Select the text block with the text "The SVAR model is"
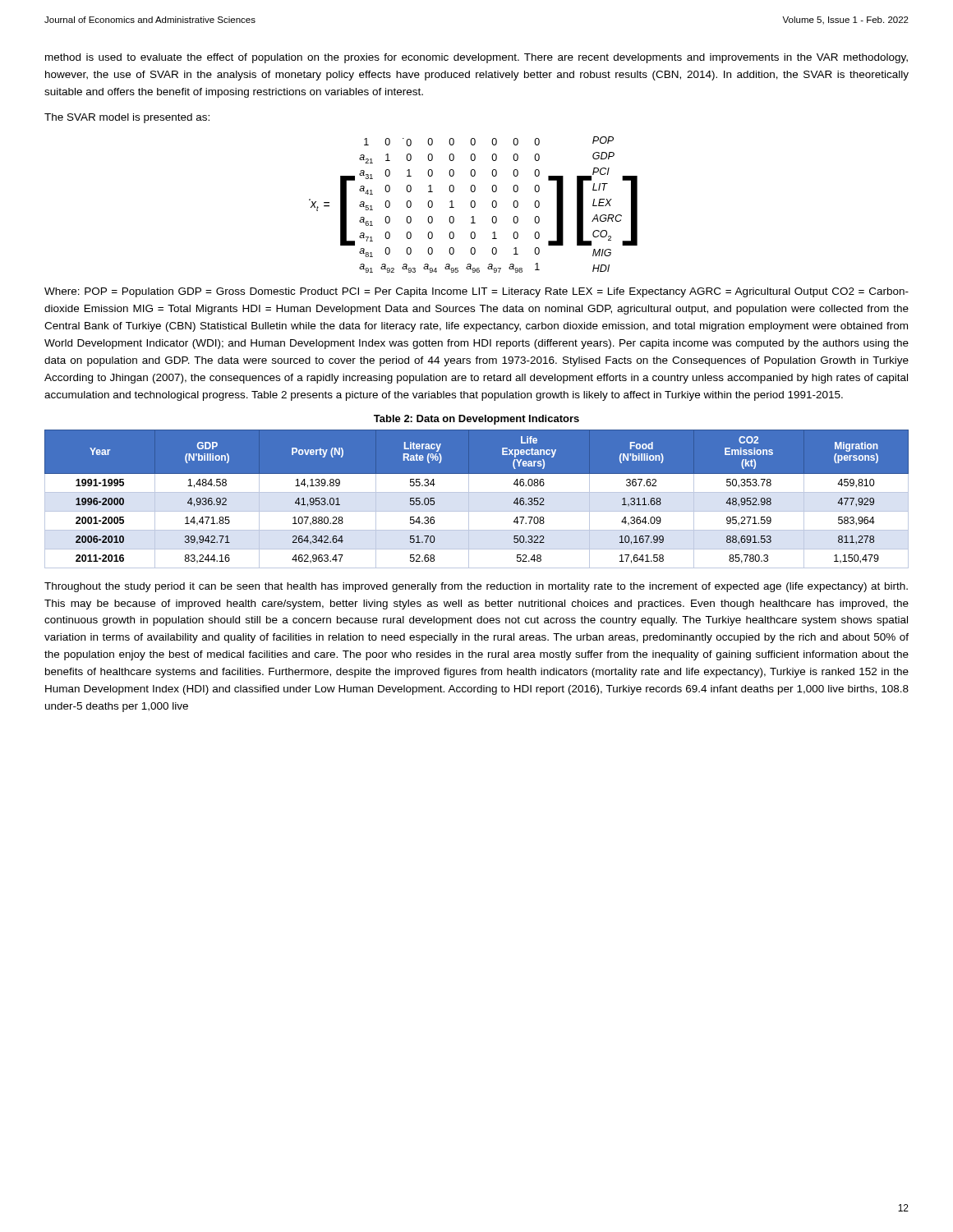The width and height of the screenshot is (953, 1232). [x=127, y=118]
